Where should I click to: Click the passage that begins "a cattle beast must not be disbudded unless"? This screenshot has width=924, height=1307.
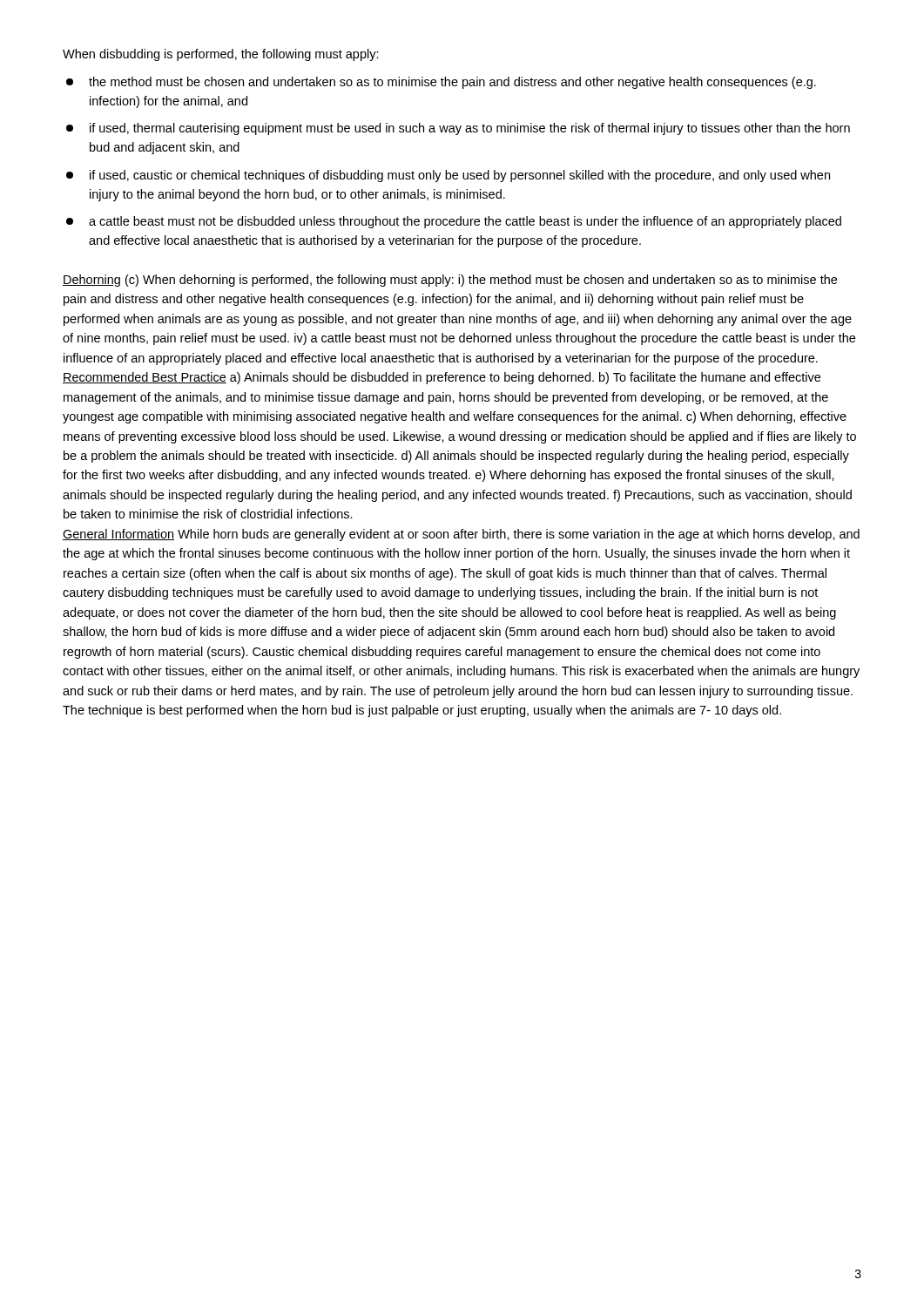pos(462,232)
